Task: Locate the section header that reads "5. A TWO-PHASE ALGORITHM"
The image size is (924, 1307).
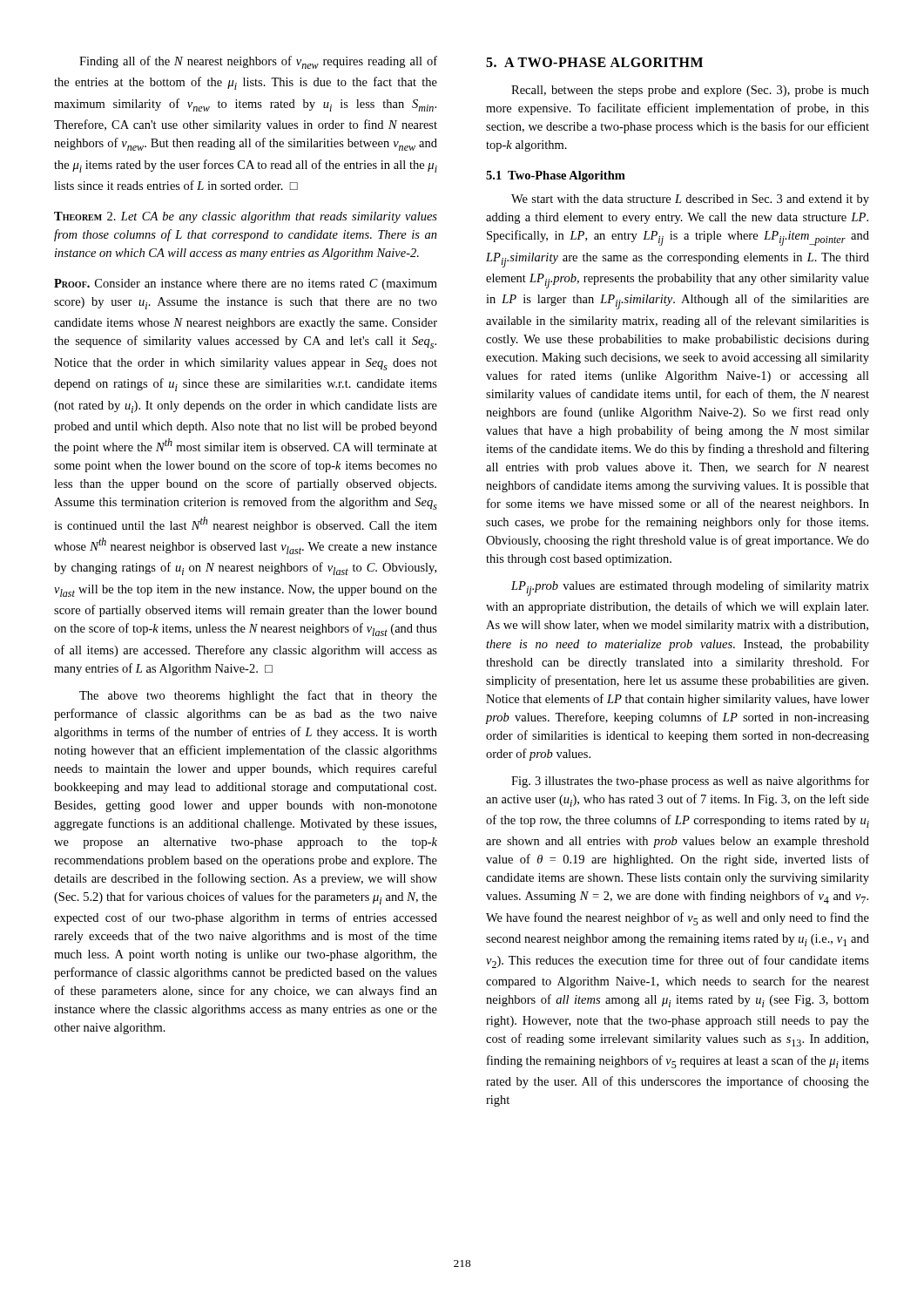Action: pyautogui.click(x=678, y=62)
